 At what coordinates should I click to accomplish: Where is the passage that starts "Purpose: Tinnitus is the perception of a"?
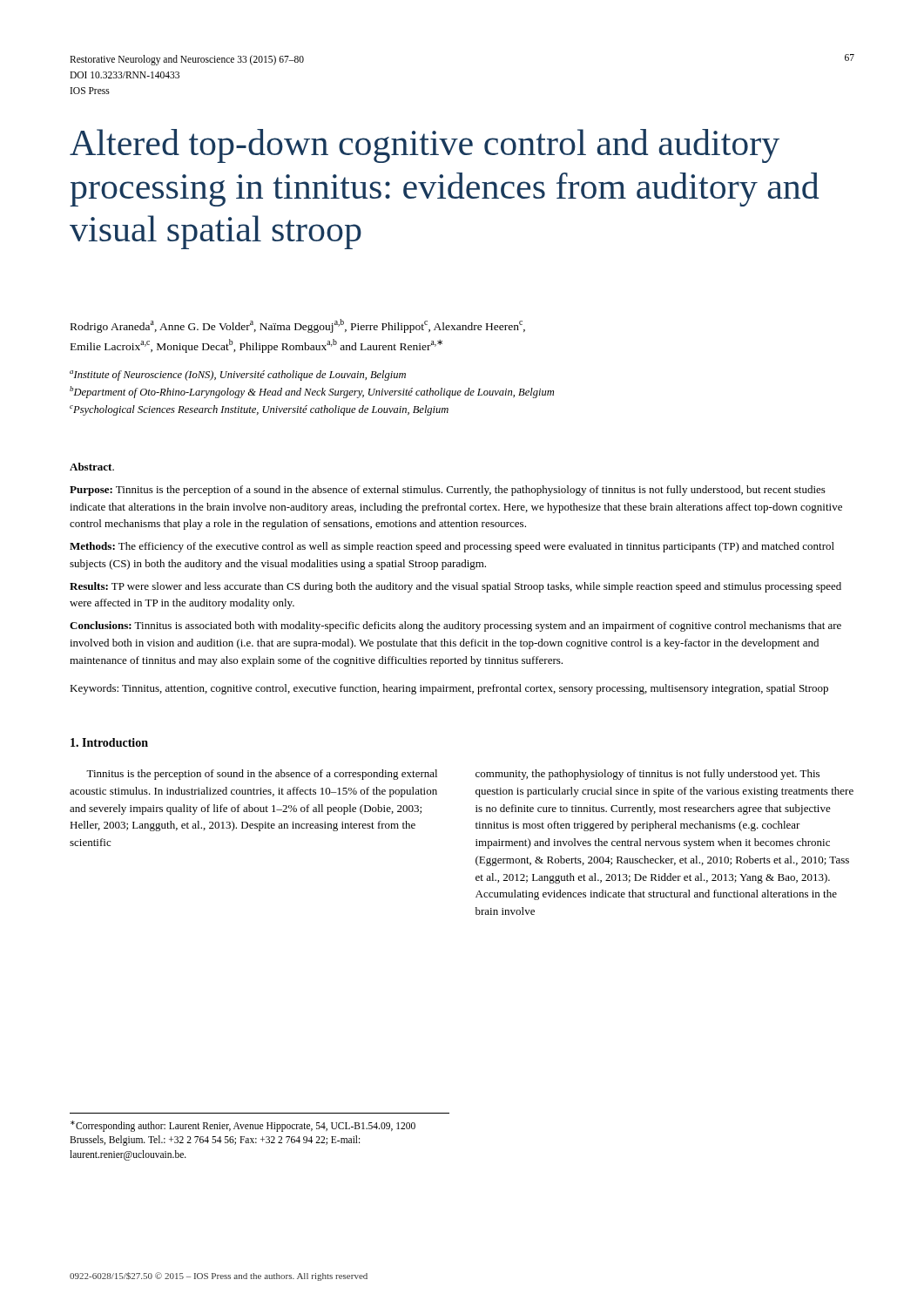456,506
